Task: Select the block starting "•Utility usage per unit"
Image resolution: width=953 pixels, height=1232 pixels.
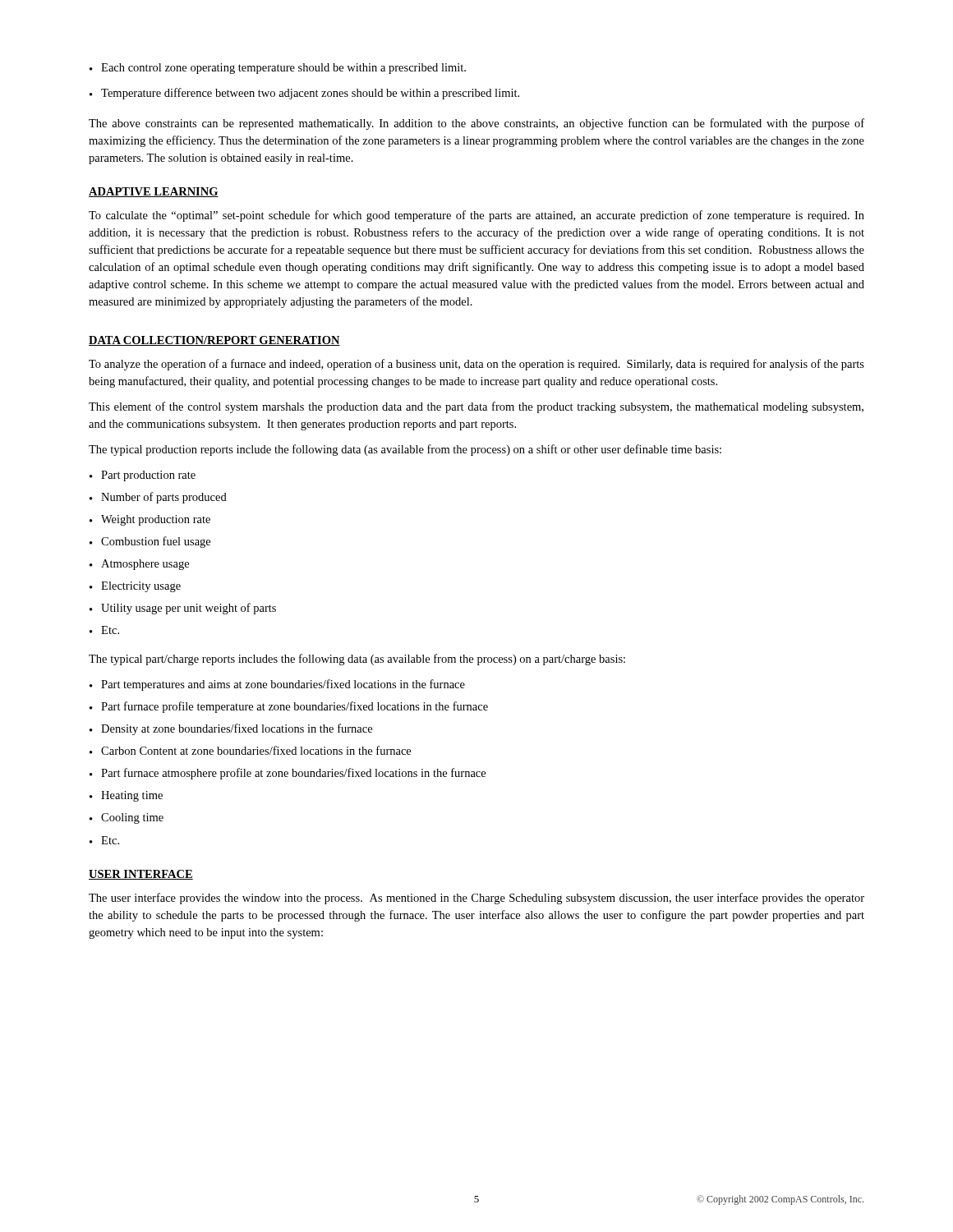Action: (x=183, y=609)
